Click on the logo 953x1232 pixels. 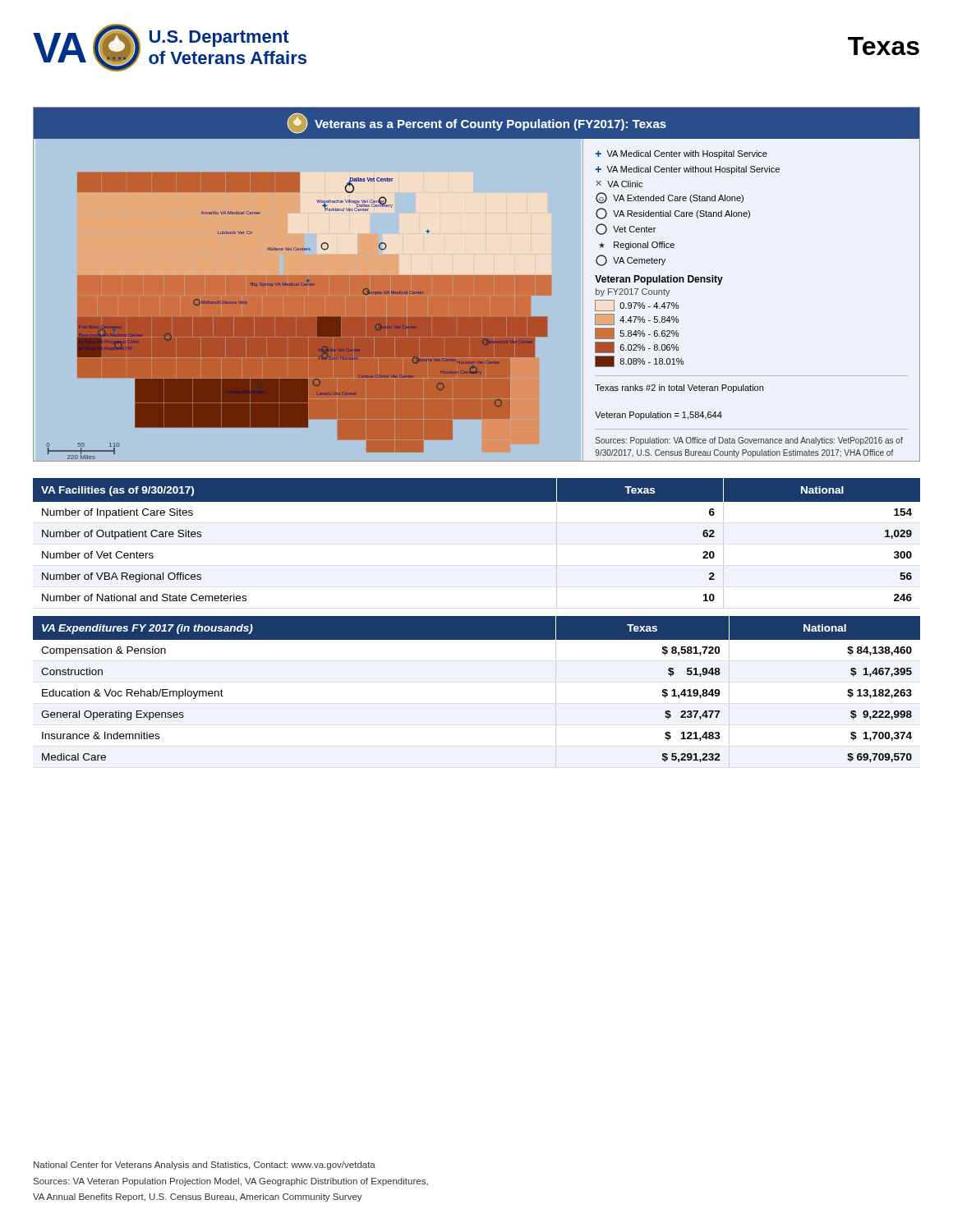(x=170, y=48)
